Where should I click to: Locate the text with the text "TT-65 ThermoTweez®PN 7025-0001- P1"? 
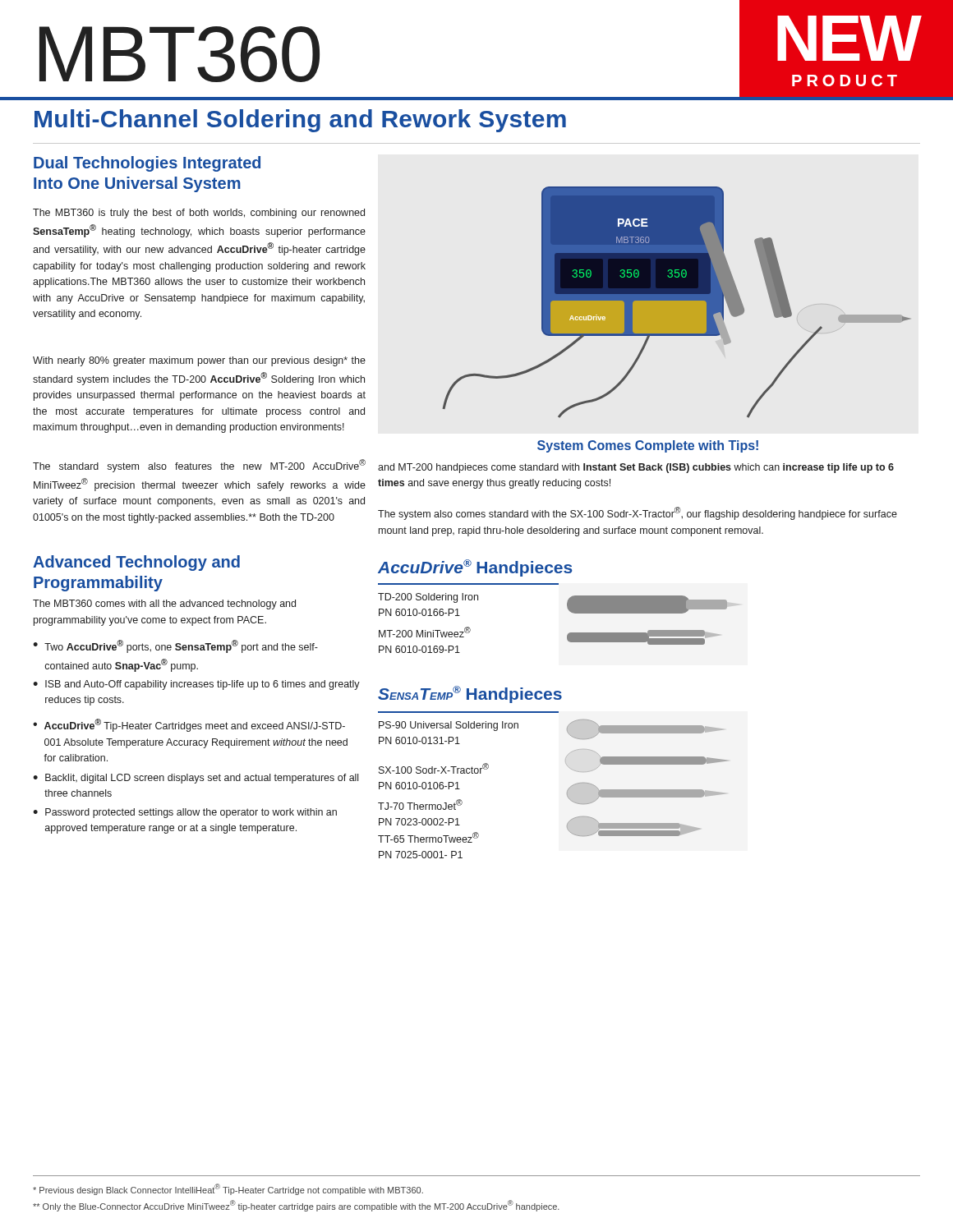[428, 846]
